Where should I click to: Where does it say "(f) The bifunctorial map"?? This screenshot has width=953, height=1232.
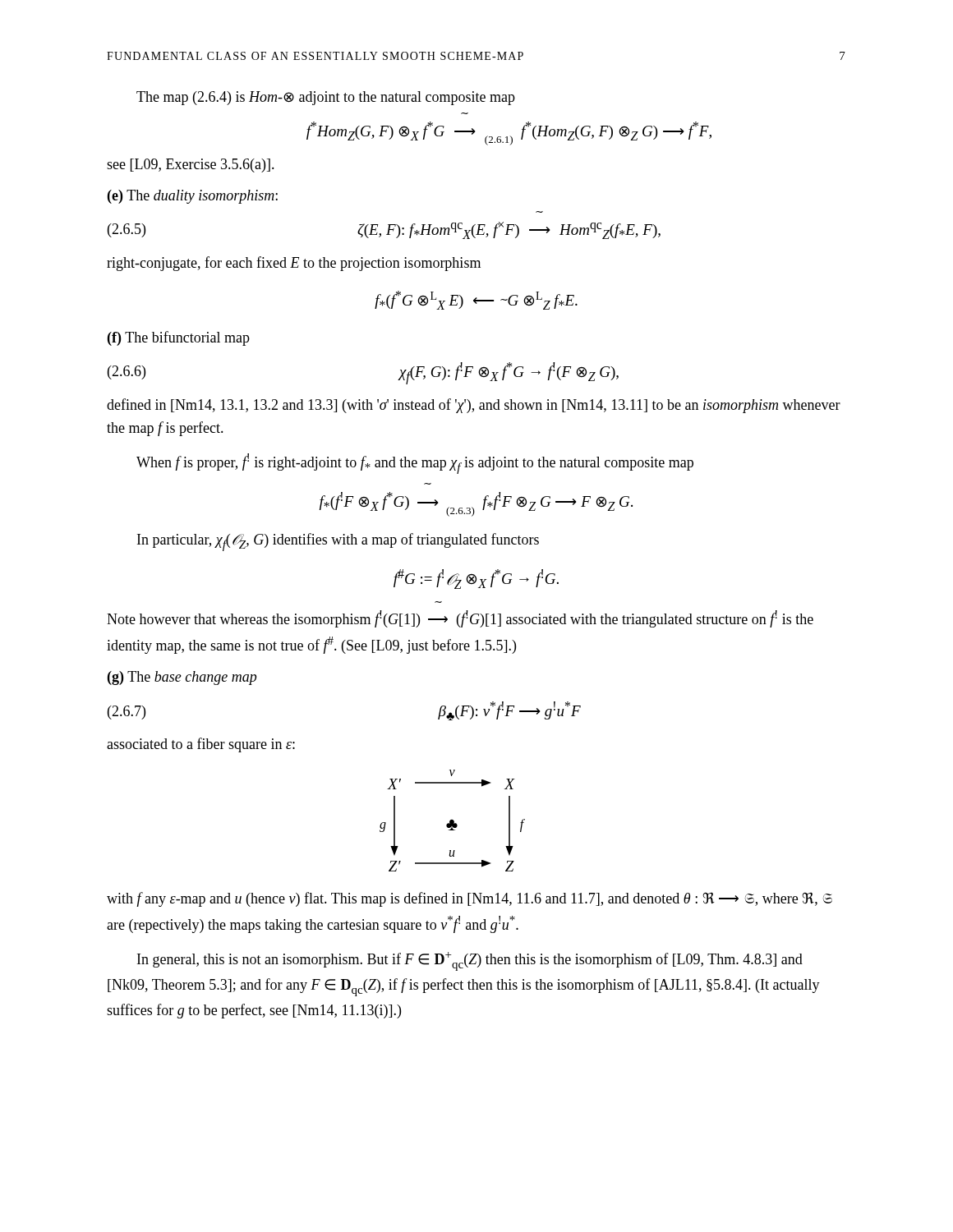coord(179,338)
